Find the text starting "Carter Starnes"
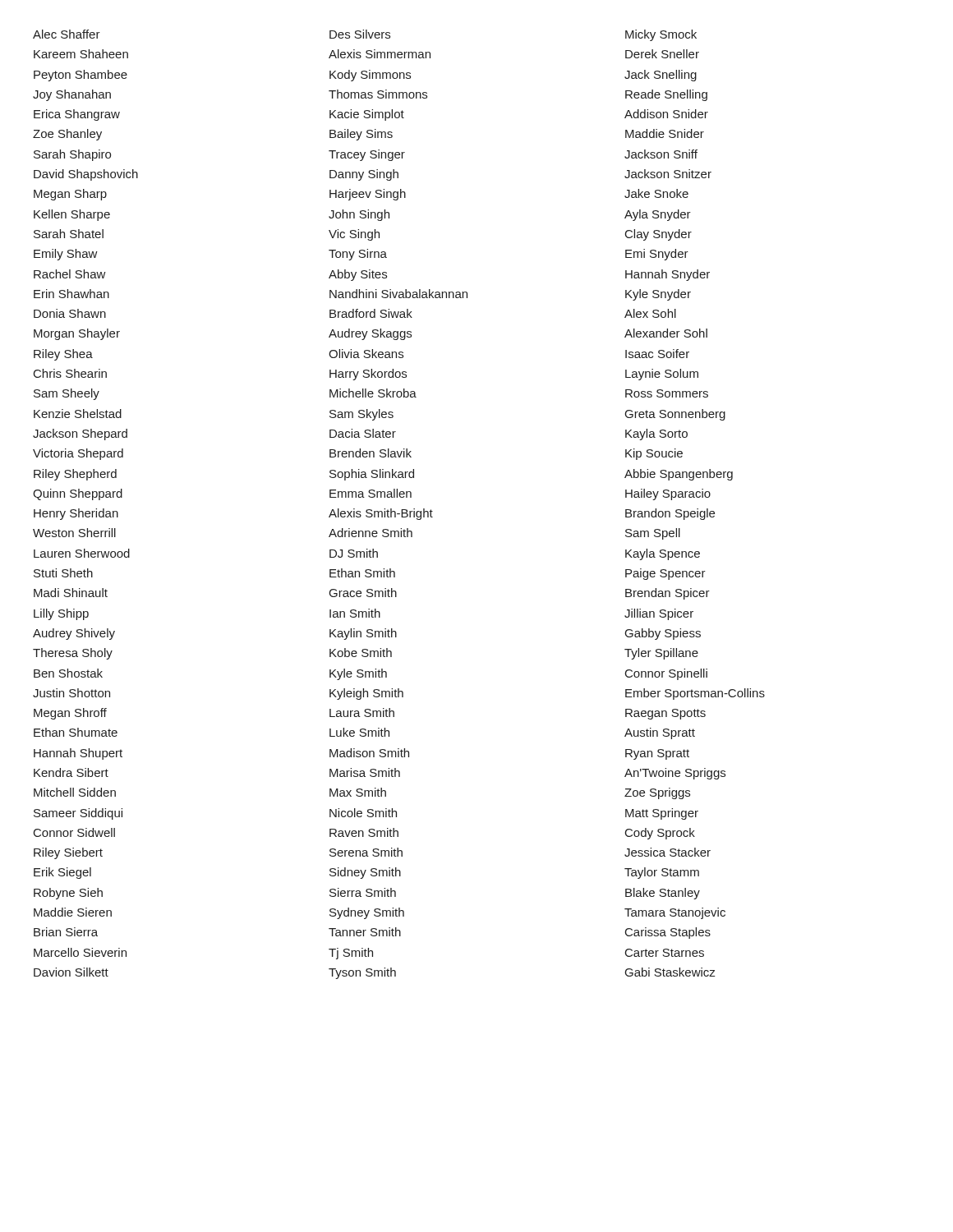The width and height of the screenshot is (953, 1232). point(664,952)
